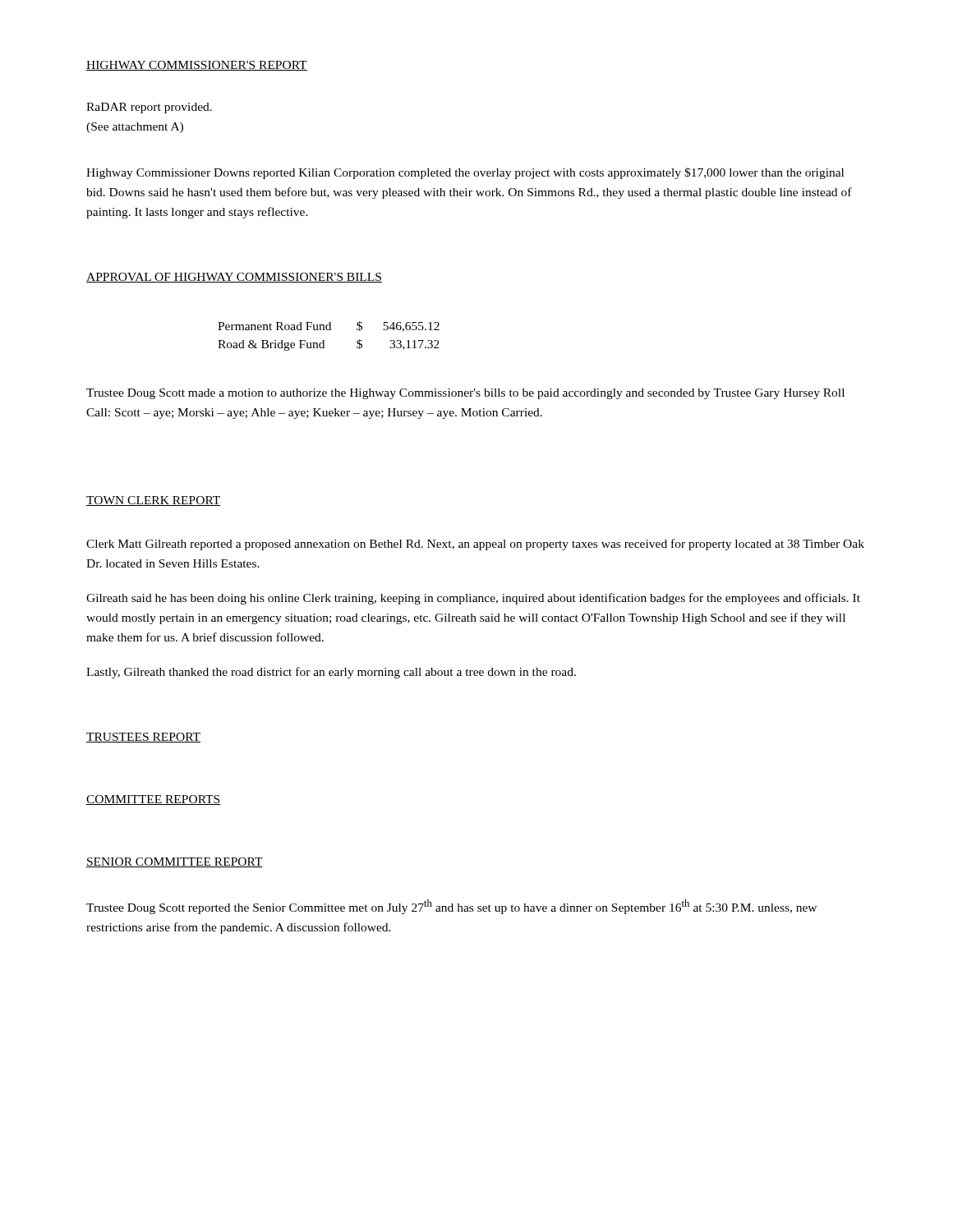Find the block starting "SENIOR COMMITTEE REPORT"

click(x=174, y=861)
